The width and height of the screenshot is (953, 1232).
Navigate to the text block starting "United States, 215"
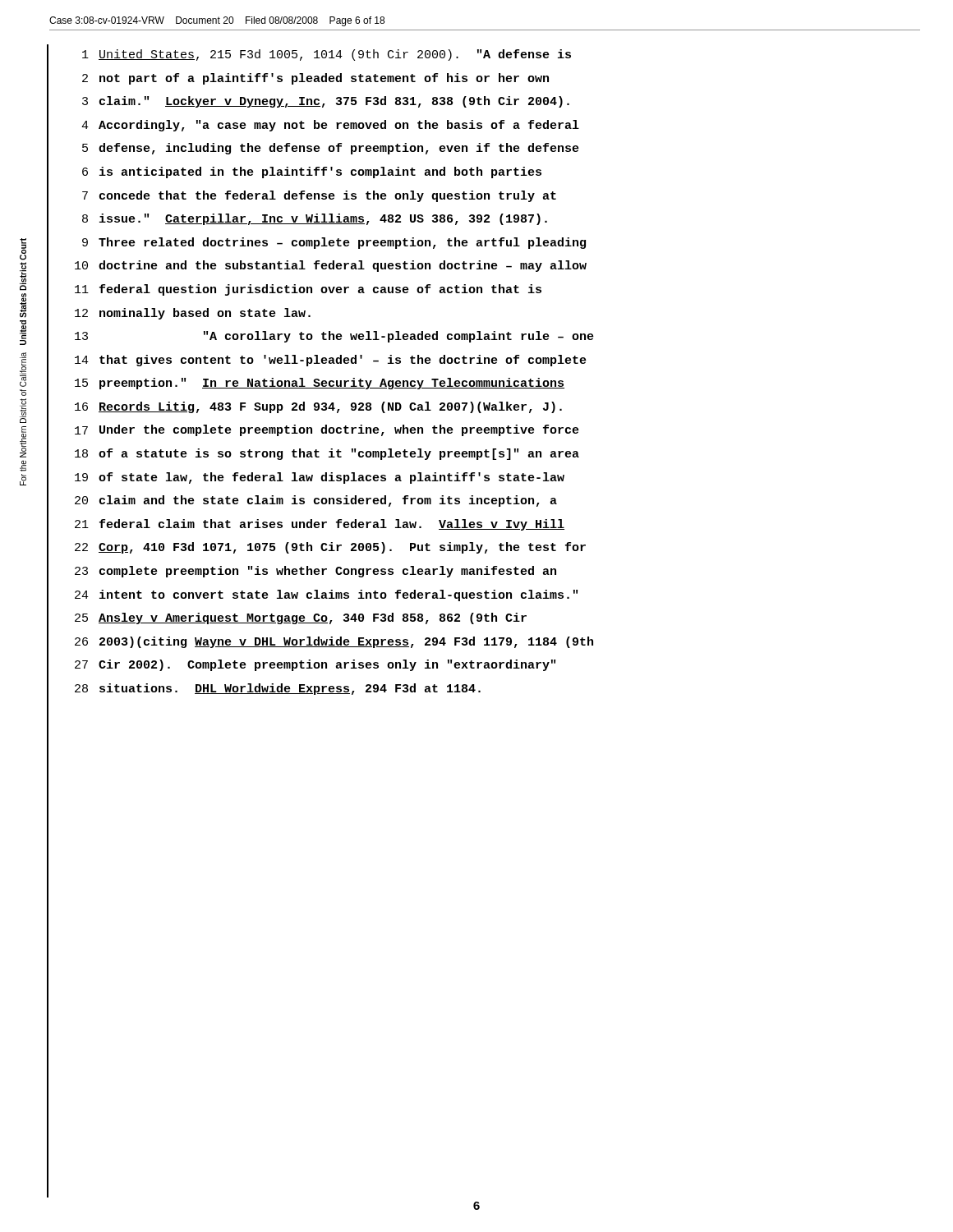506,185
